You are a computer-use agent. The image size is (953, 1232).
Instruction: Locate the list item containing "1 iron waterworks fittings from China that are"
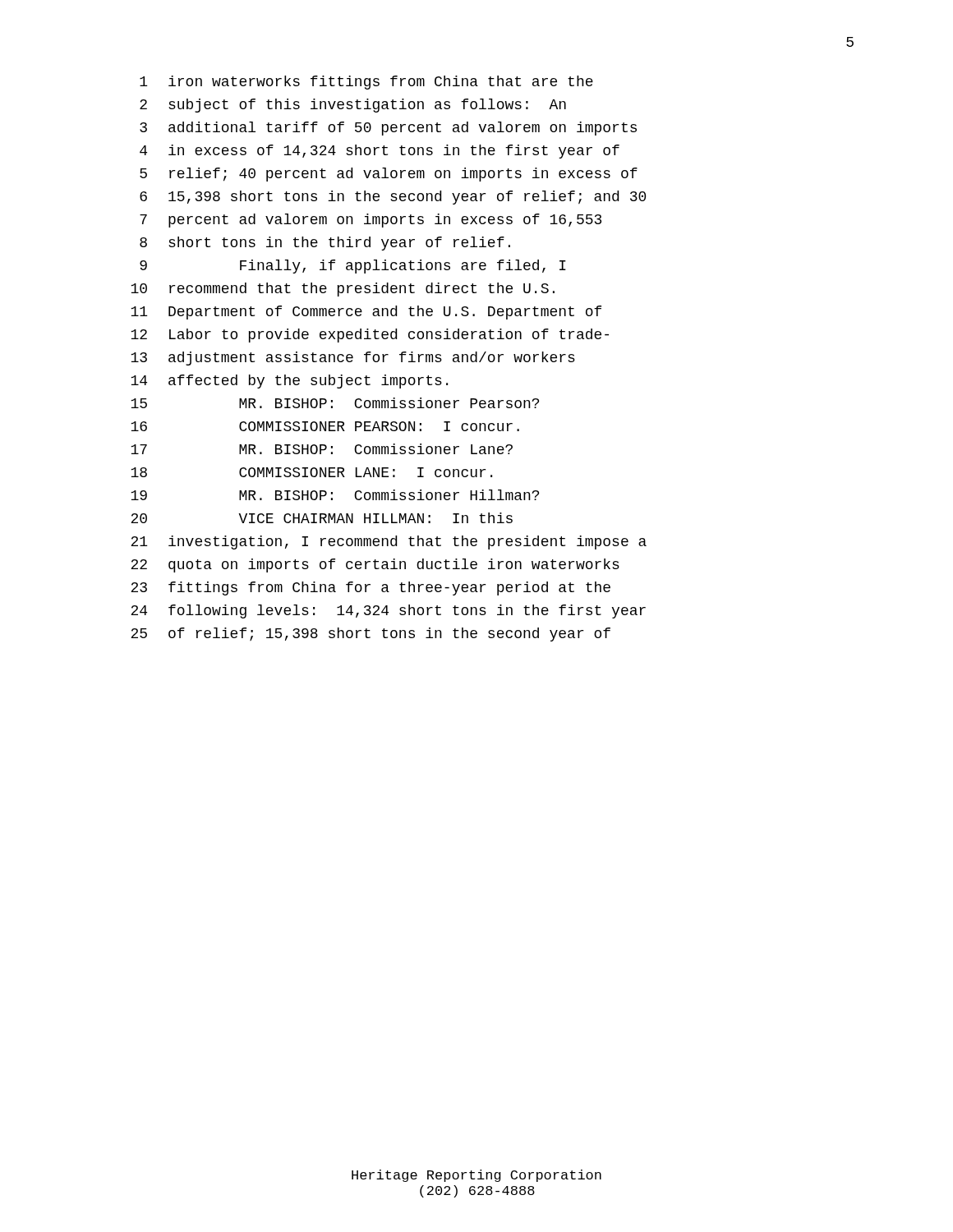click(346, 82)
